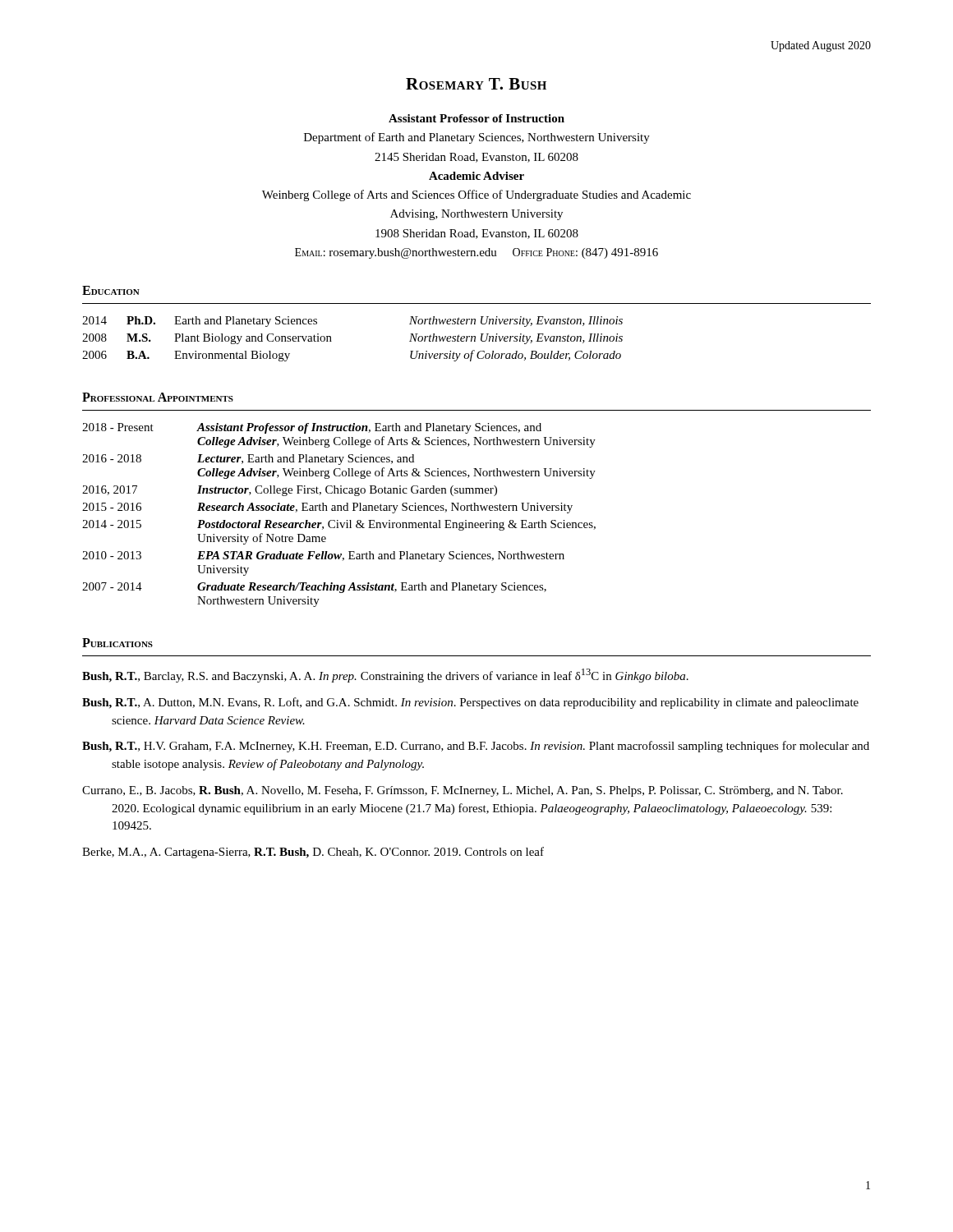The image size is (953, 1232).
Task: Where is the passage that starts "Currano, E., B. Jacobs, R. Bush, A. Novello,"?
Action: (463, 808)
